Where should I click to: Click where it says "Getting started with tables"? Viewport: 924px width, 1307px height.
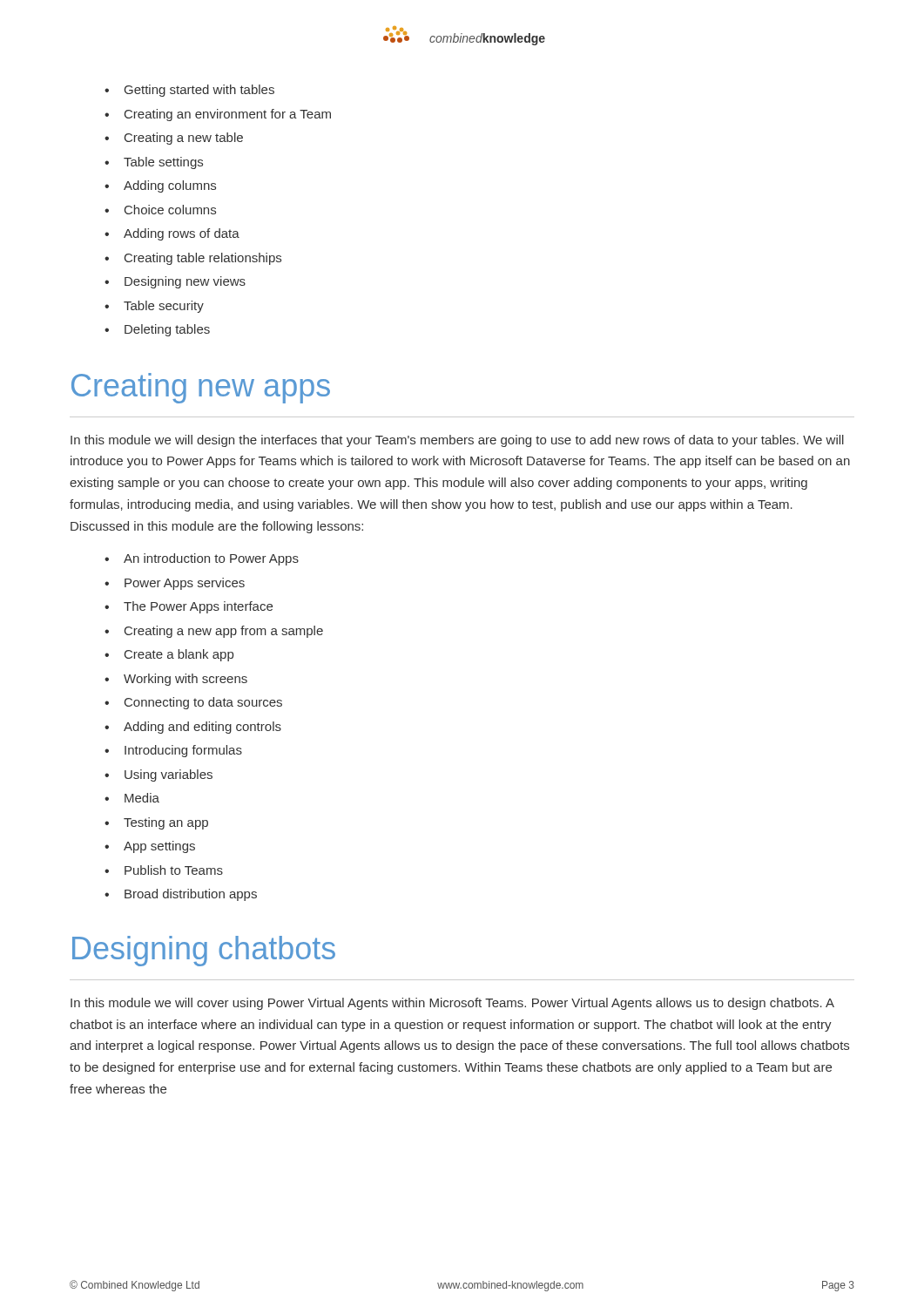click(x=189, y=91)
